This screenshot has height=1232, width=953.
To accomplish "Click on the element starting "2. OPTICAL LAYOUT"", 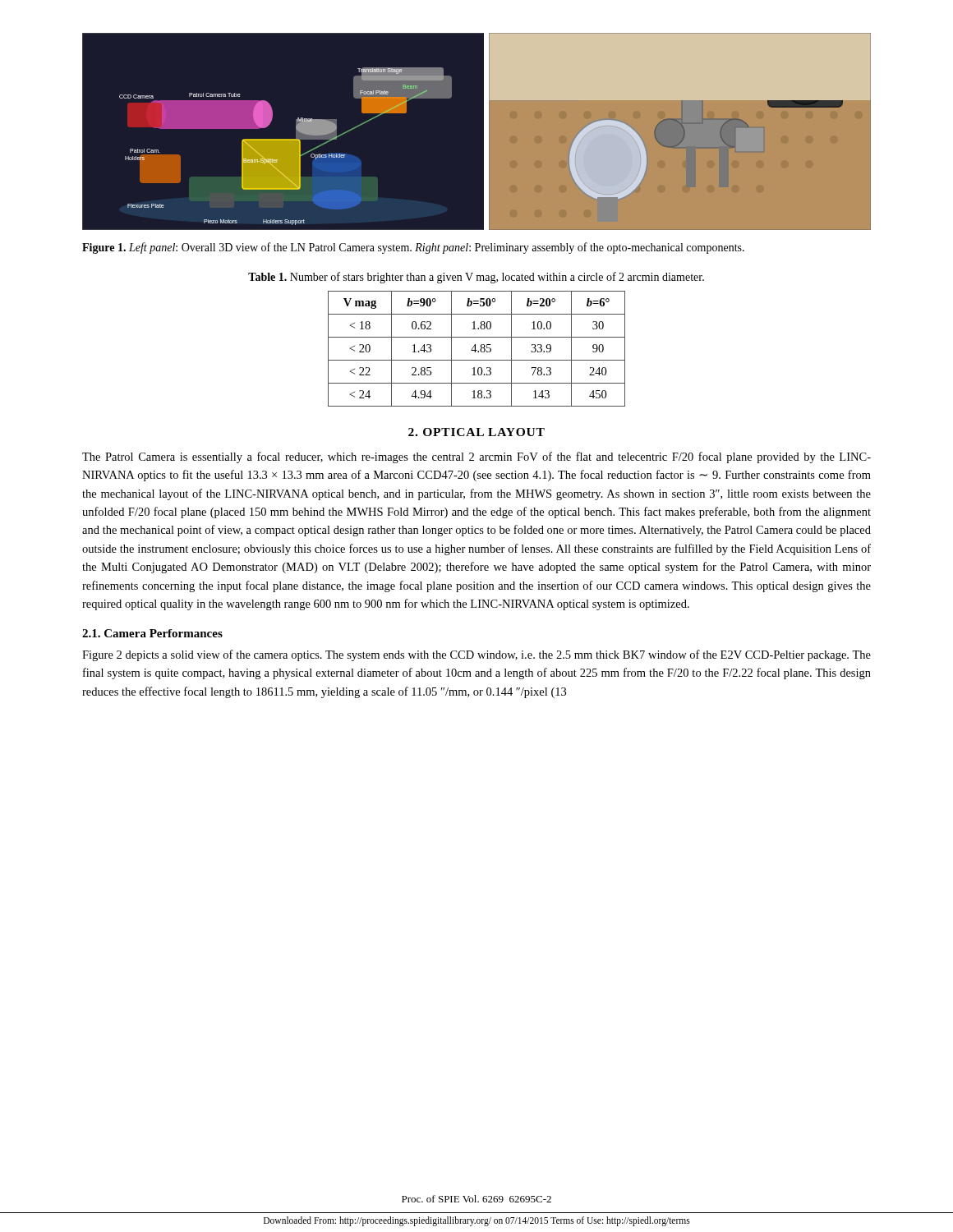I will click(x=476, y=431).
